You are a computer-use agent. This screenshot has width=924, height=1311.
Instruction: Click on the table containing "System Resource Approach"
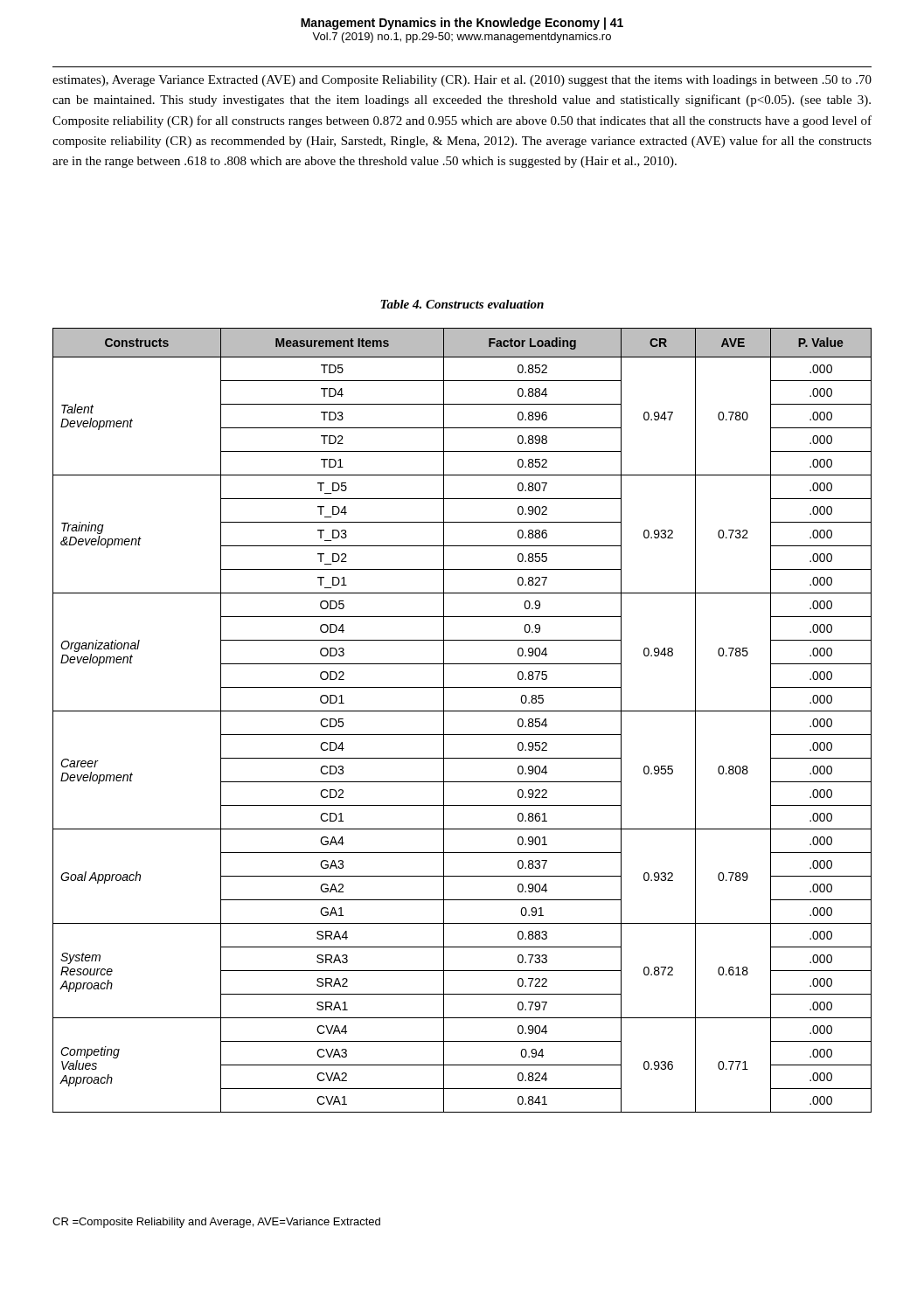pyautogui.click(x=462, y=720)
